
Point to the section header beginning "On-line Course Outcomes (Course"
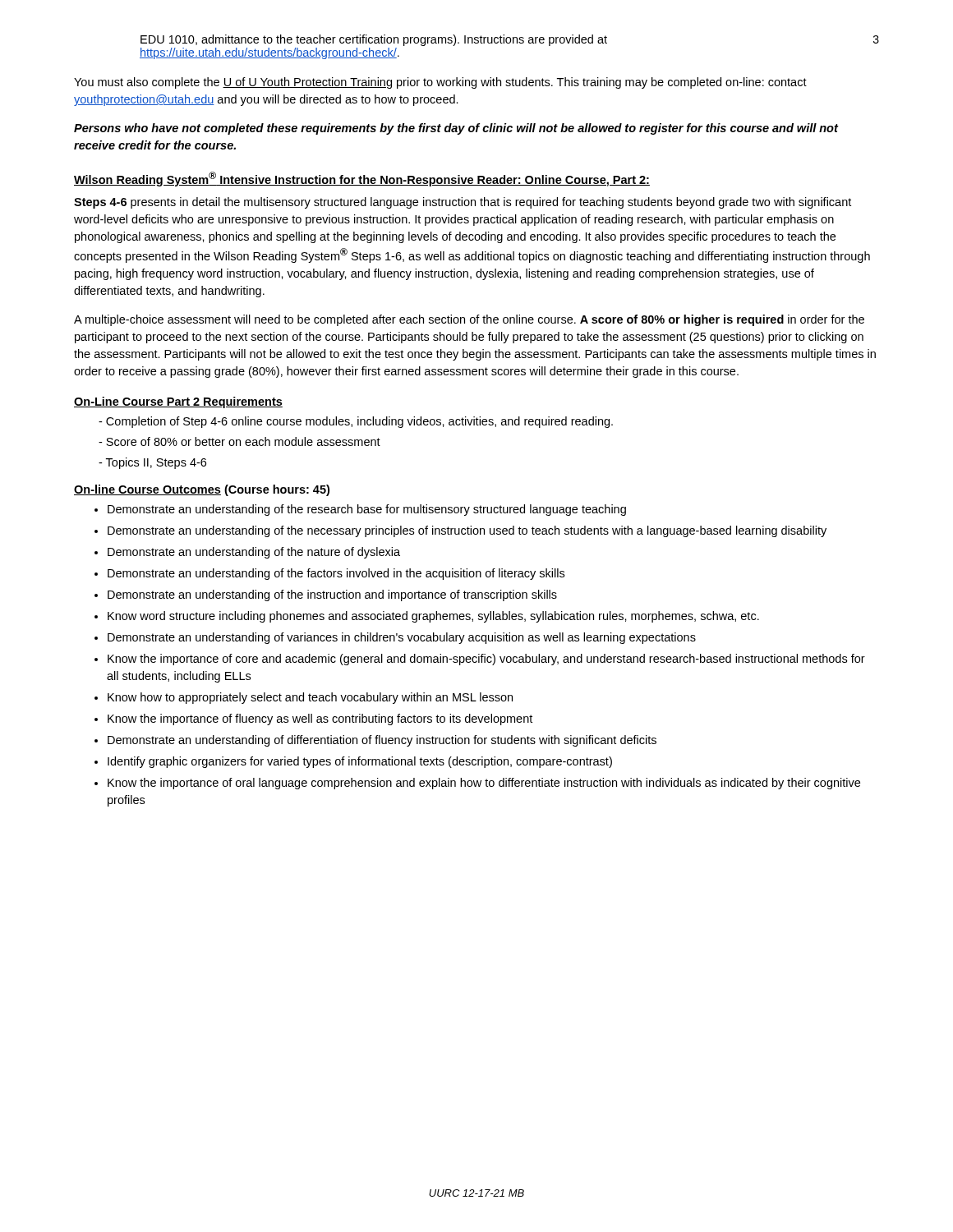coord(202,489)
